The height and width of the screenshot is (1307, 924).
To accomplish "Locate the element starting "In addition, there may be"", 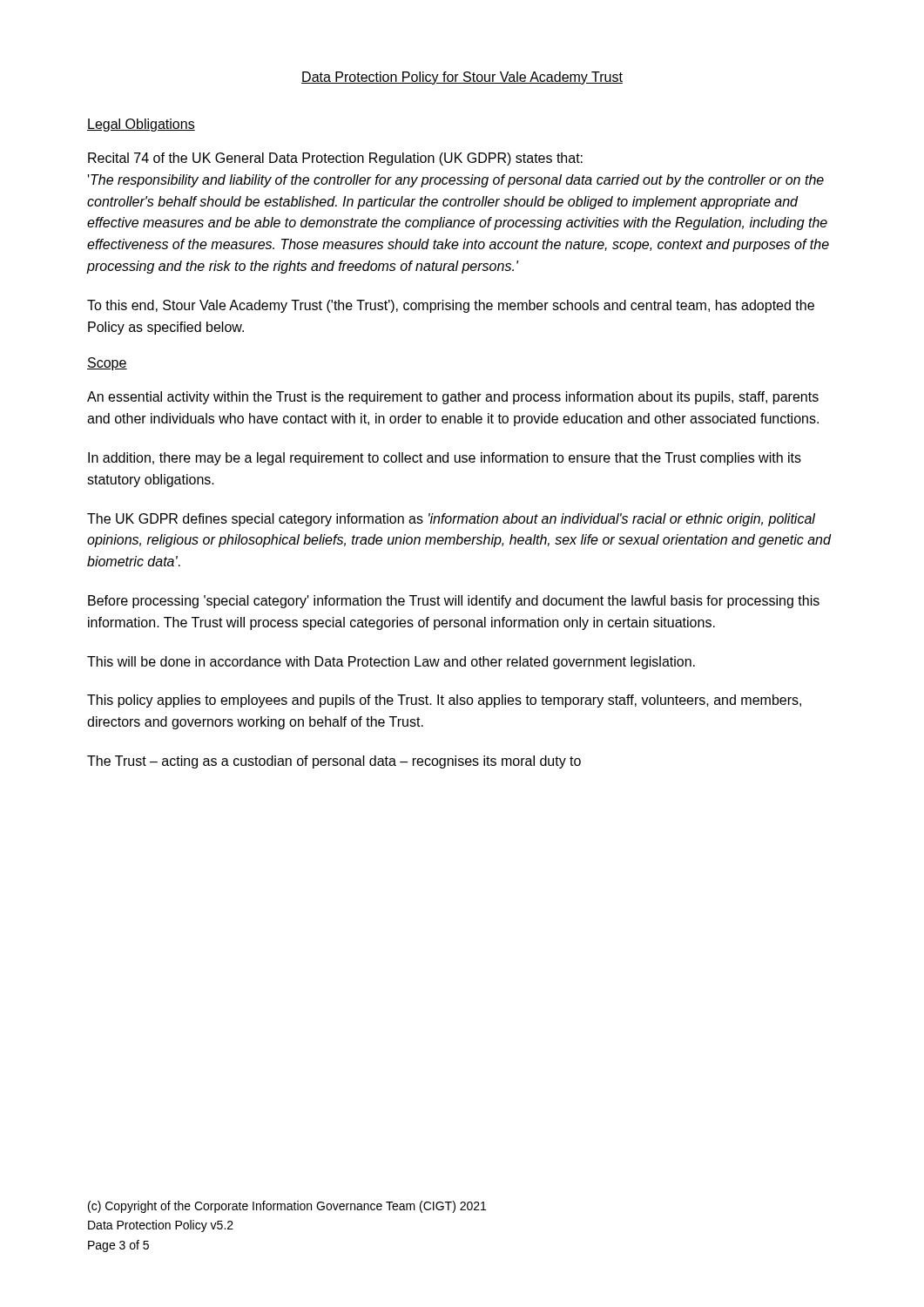I will coord(444,469).
